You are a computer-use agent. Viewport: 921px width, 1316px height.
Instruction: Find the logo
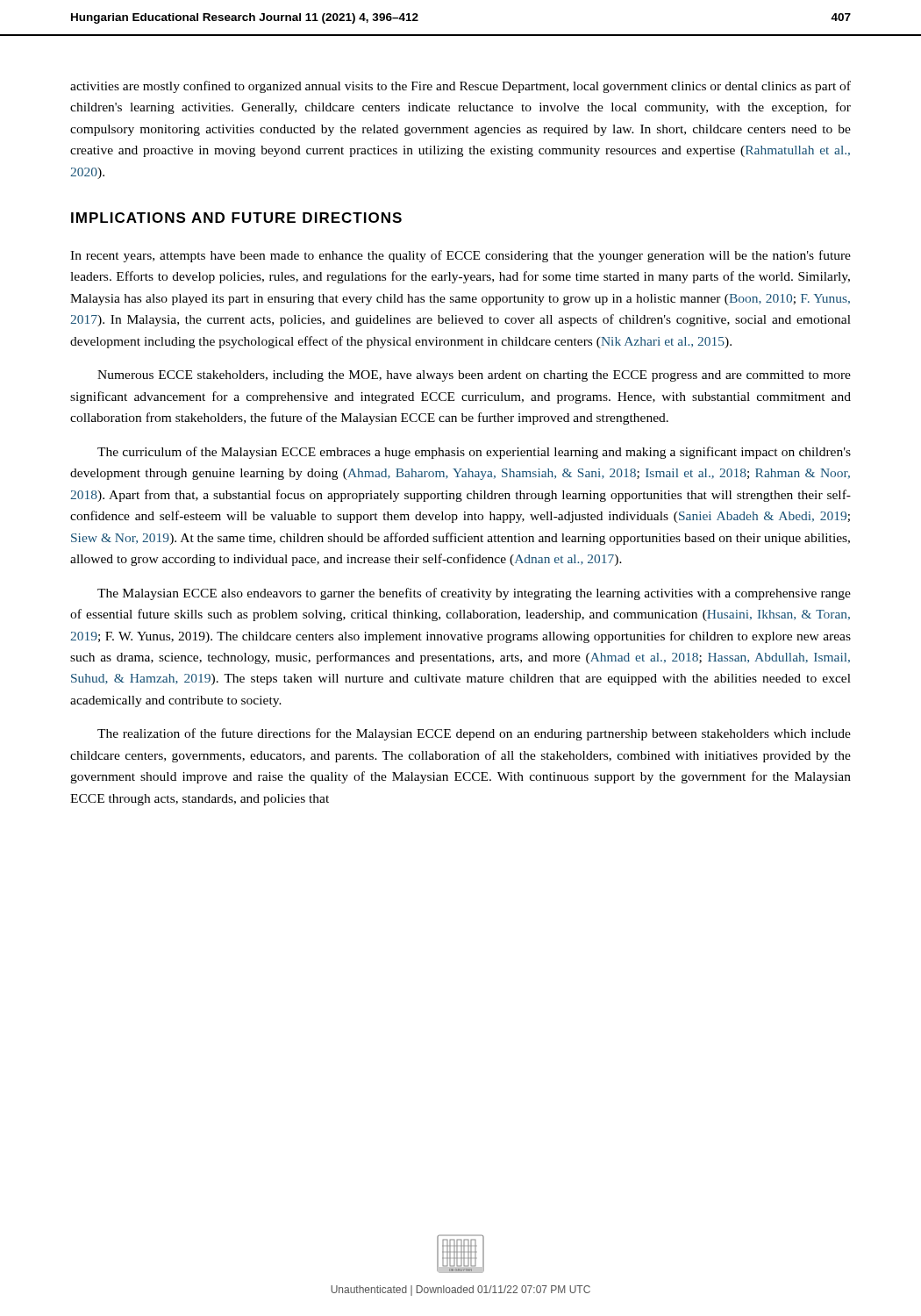click(x=460, y=1254)
